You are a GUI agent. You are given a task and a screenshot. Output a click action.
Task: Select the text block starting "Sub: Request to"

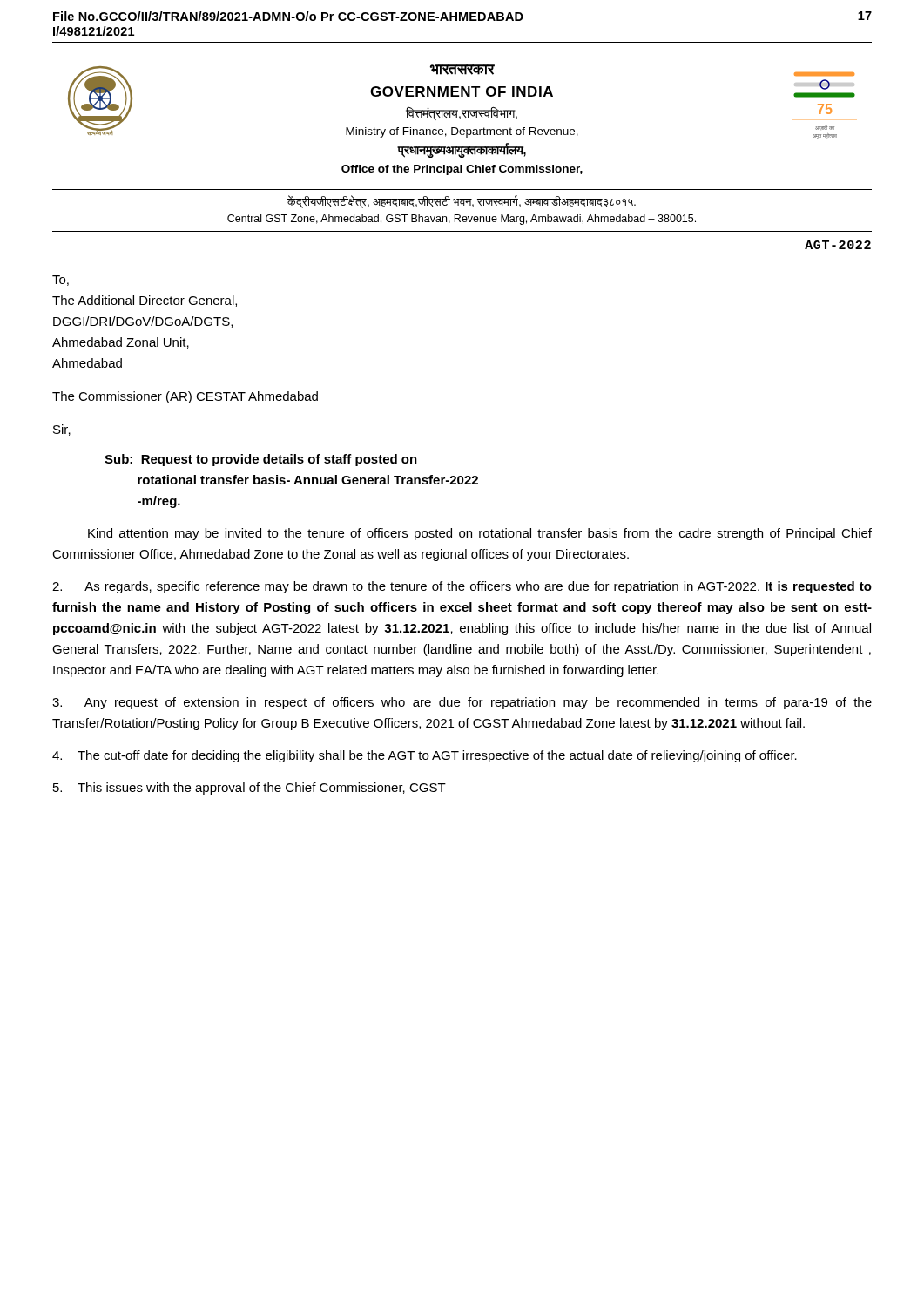[x=292, y=480]
